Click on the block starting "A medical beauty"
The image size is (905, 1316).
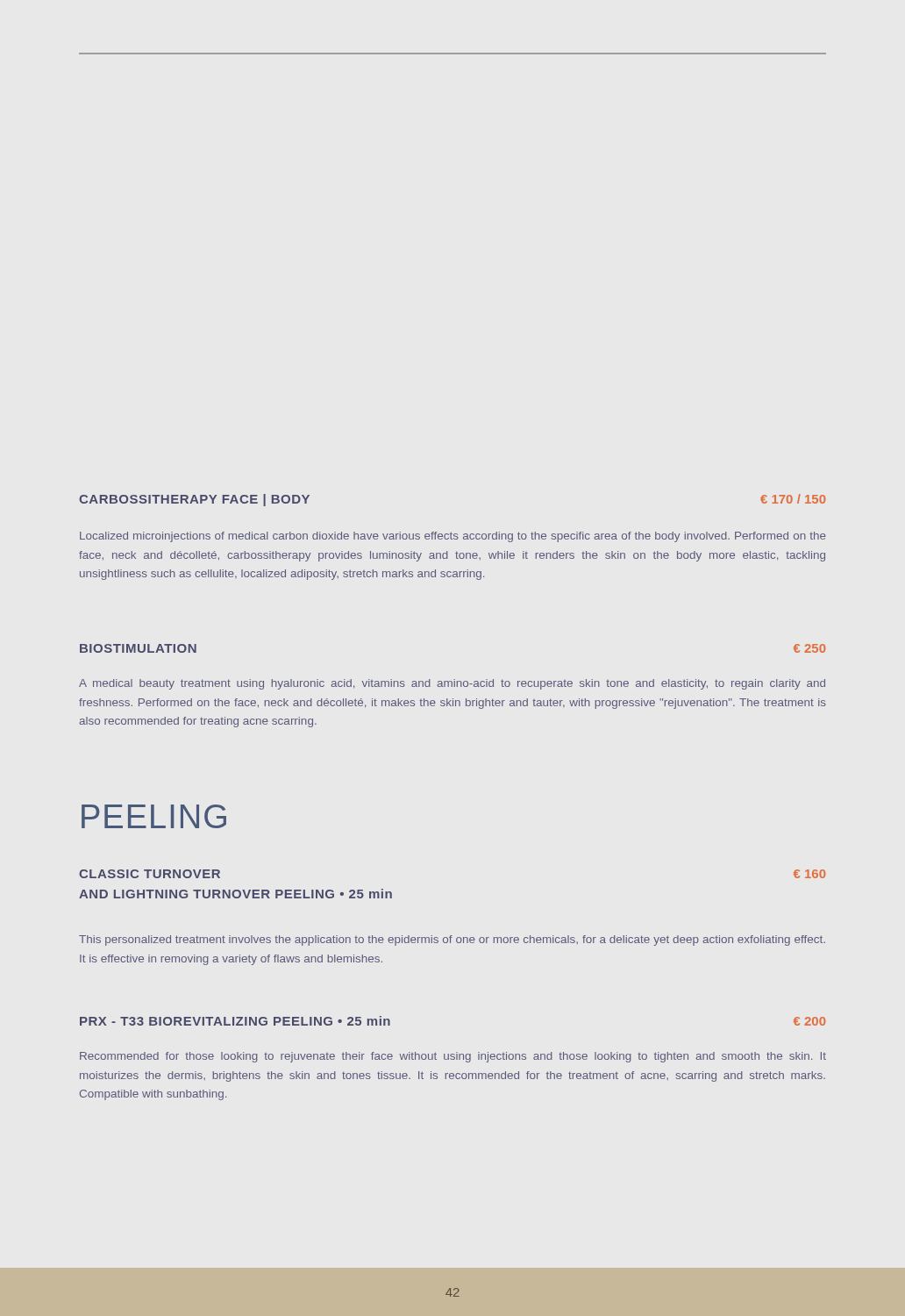point(452,702)
